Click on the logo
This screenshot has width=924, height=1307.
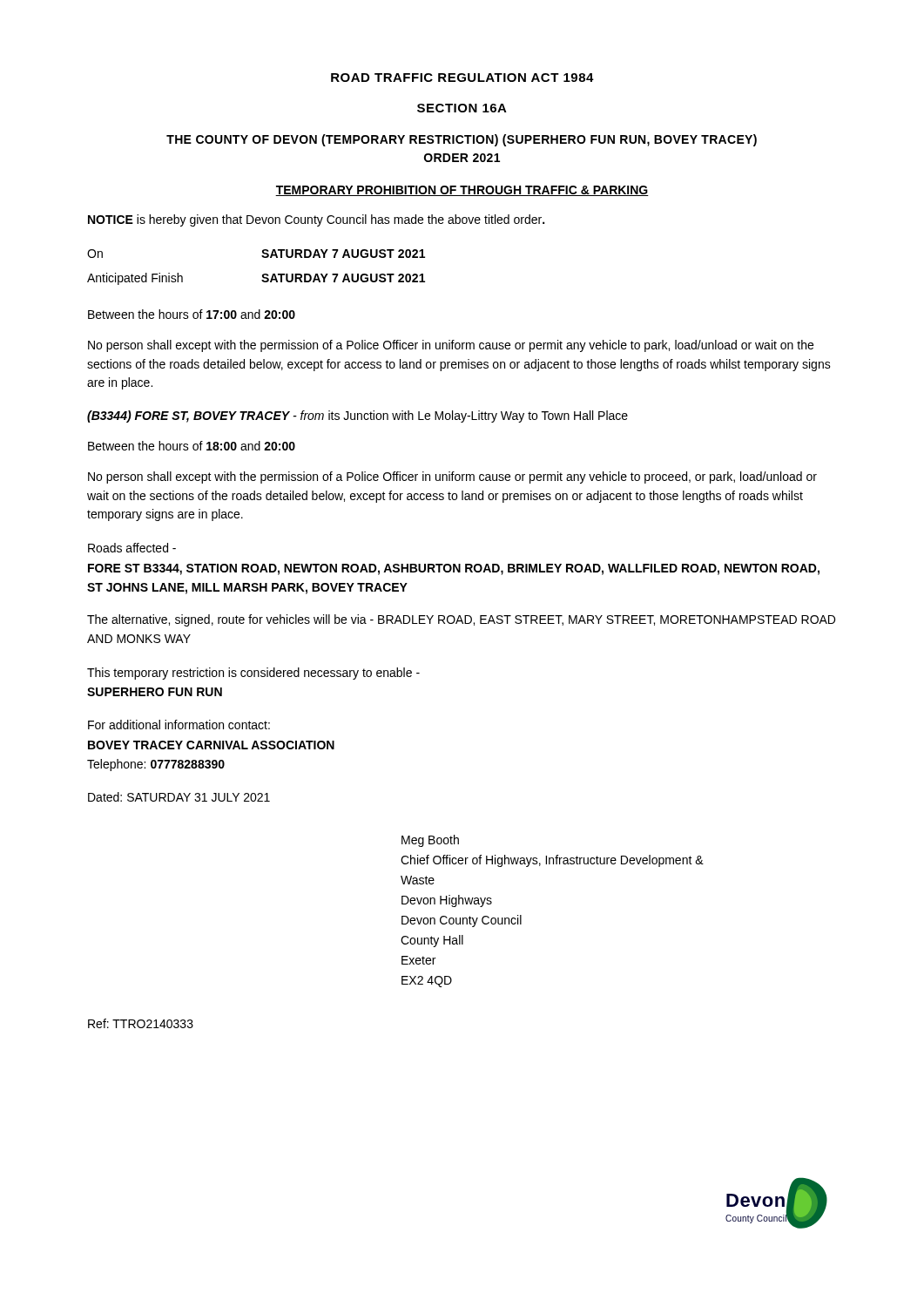(780, 1206)
